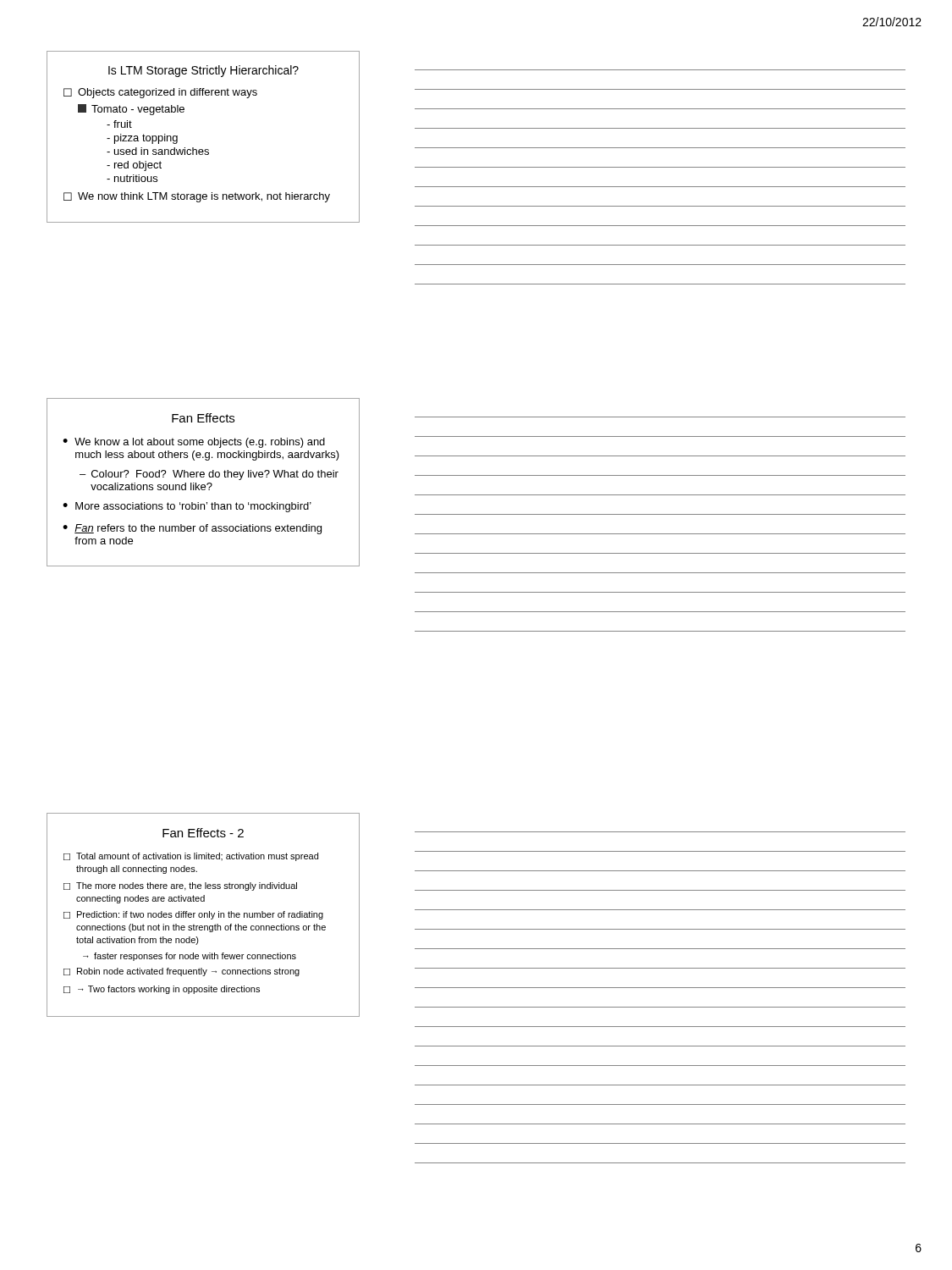952x1270 pixels.
Task: Locate the text block starting "☐ Objects categorized in different ways"
Action: pos(160,92)
